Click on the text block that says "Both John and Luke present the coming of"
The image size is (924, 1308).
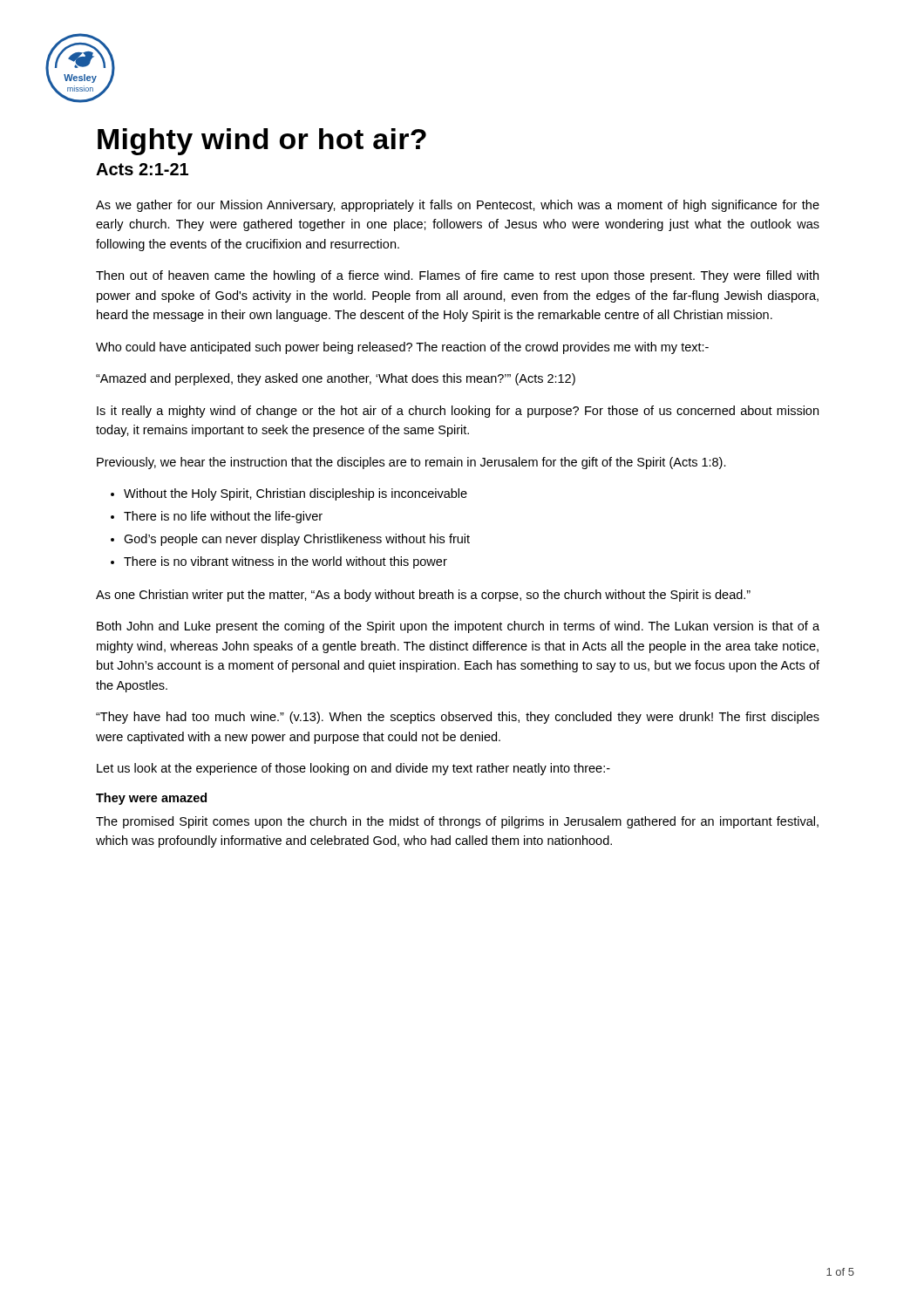click(x=458, y=656)
